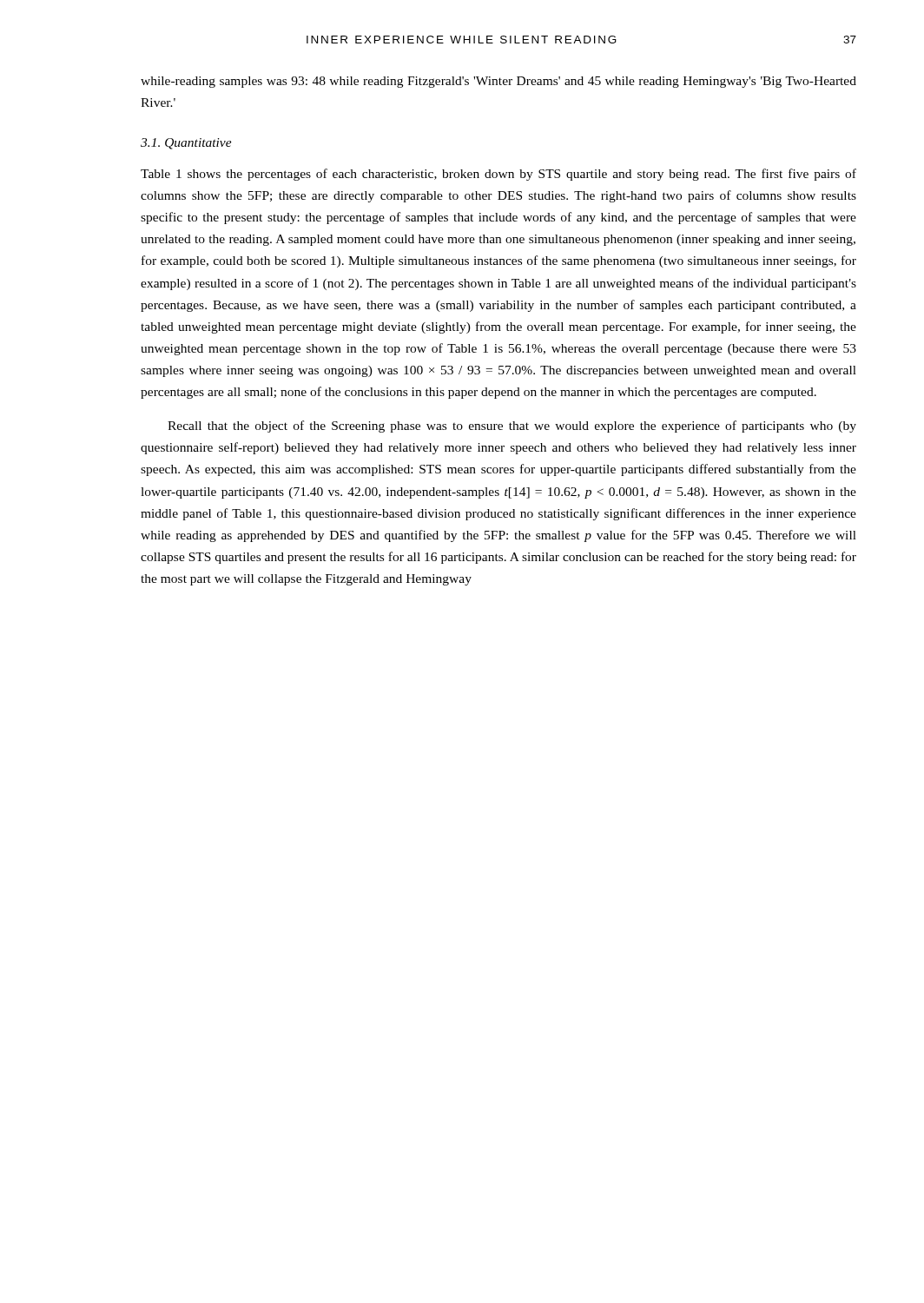
Task: Select the text block that reads "while-reading samples was 93: 48 while reading"
Action: coord(498,91)
